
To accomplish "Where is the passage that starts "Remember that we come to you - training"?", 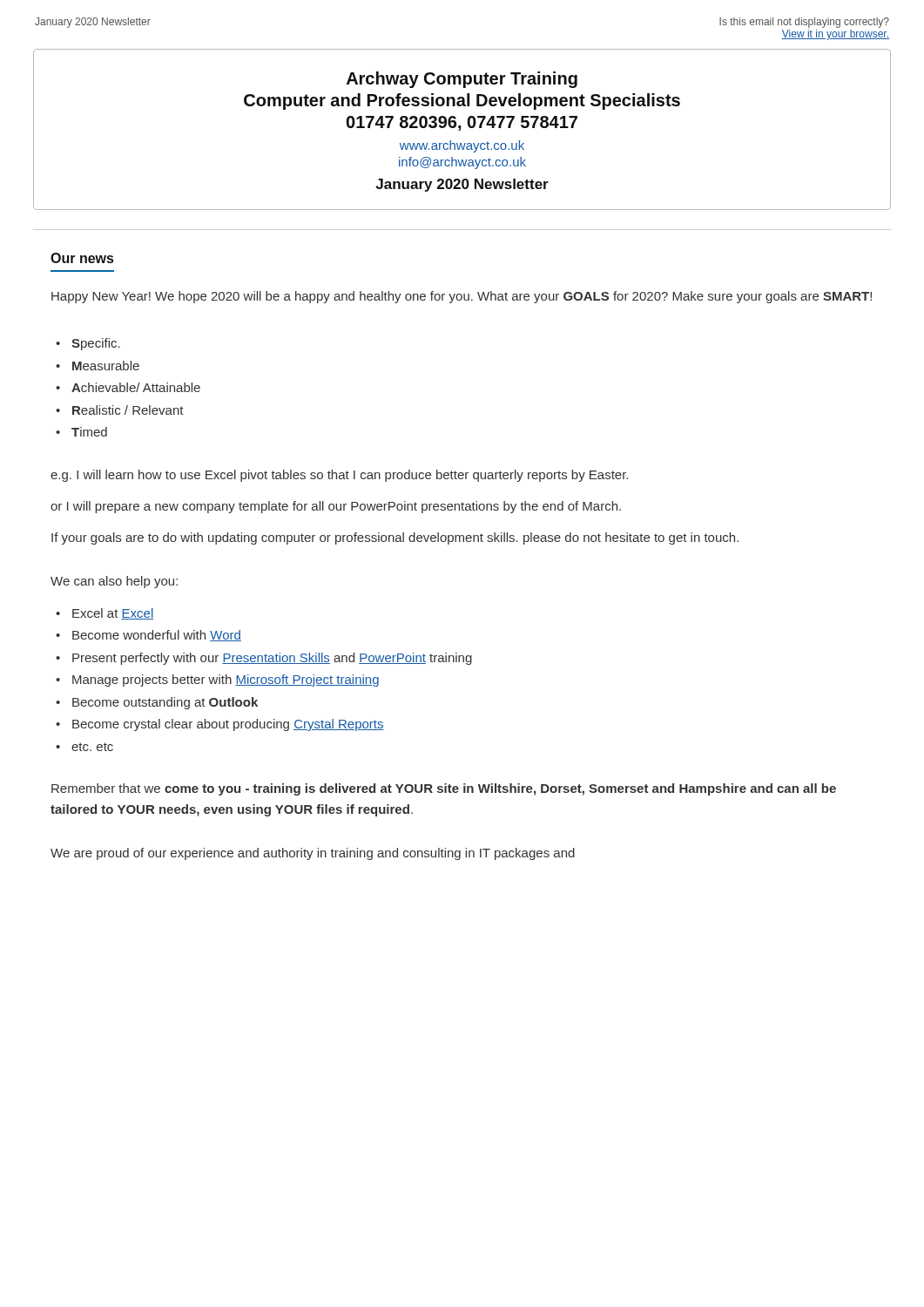I will [x=443, y=799].
